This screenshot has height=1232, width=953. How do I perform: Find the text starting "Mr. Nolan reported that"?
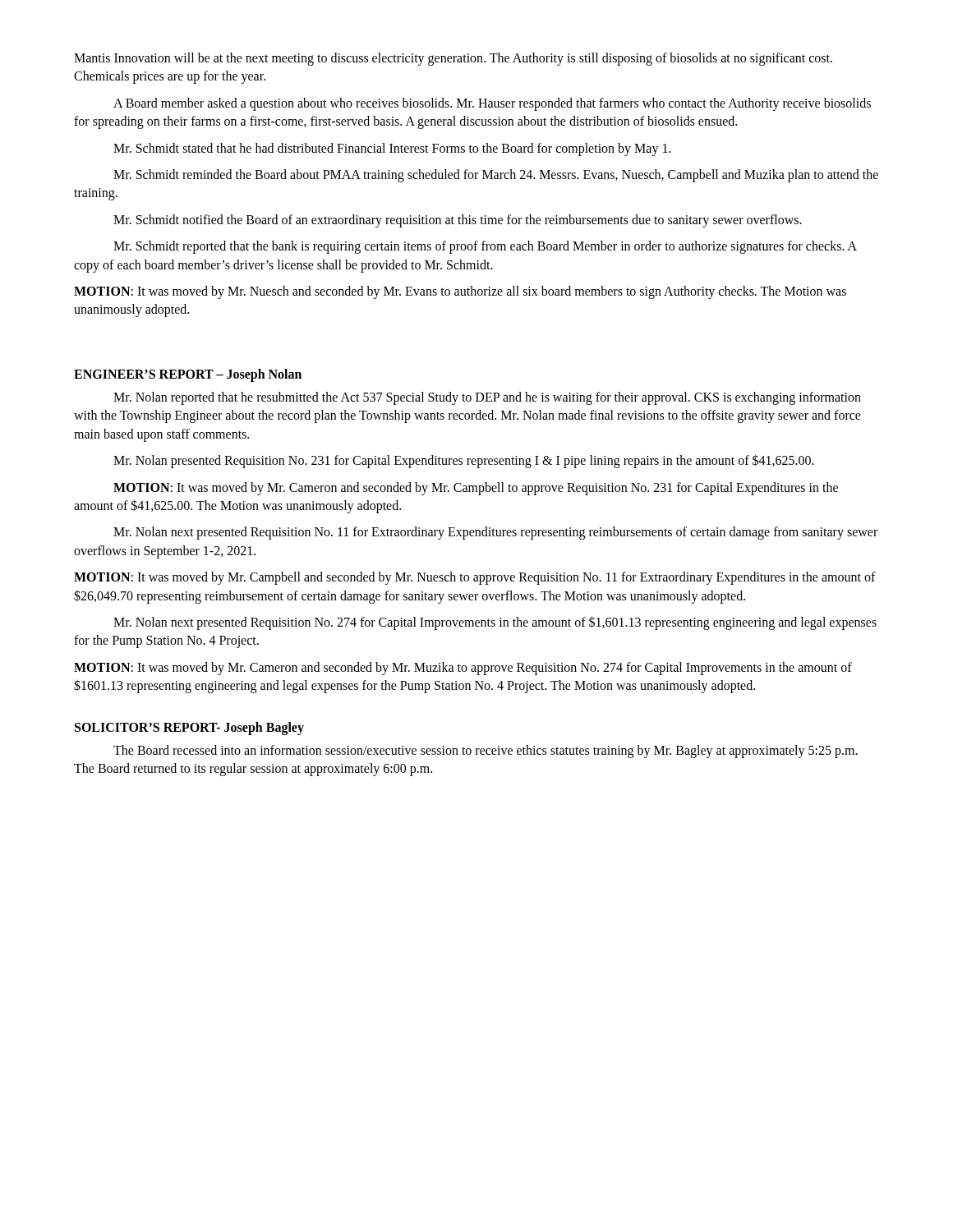point(476,416)
